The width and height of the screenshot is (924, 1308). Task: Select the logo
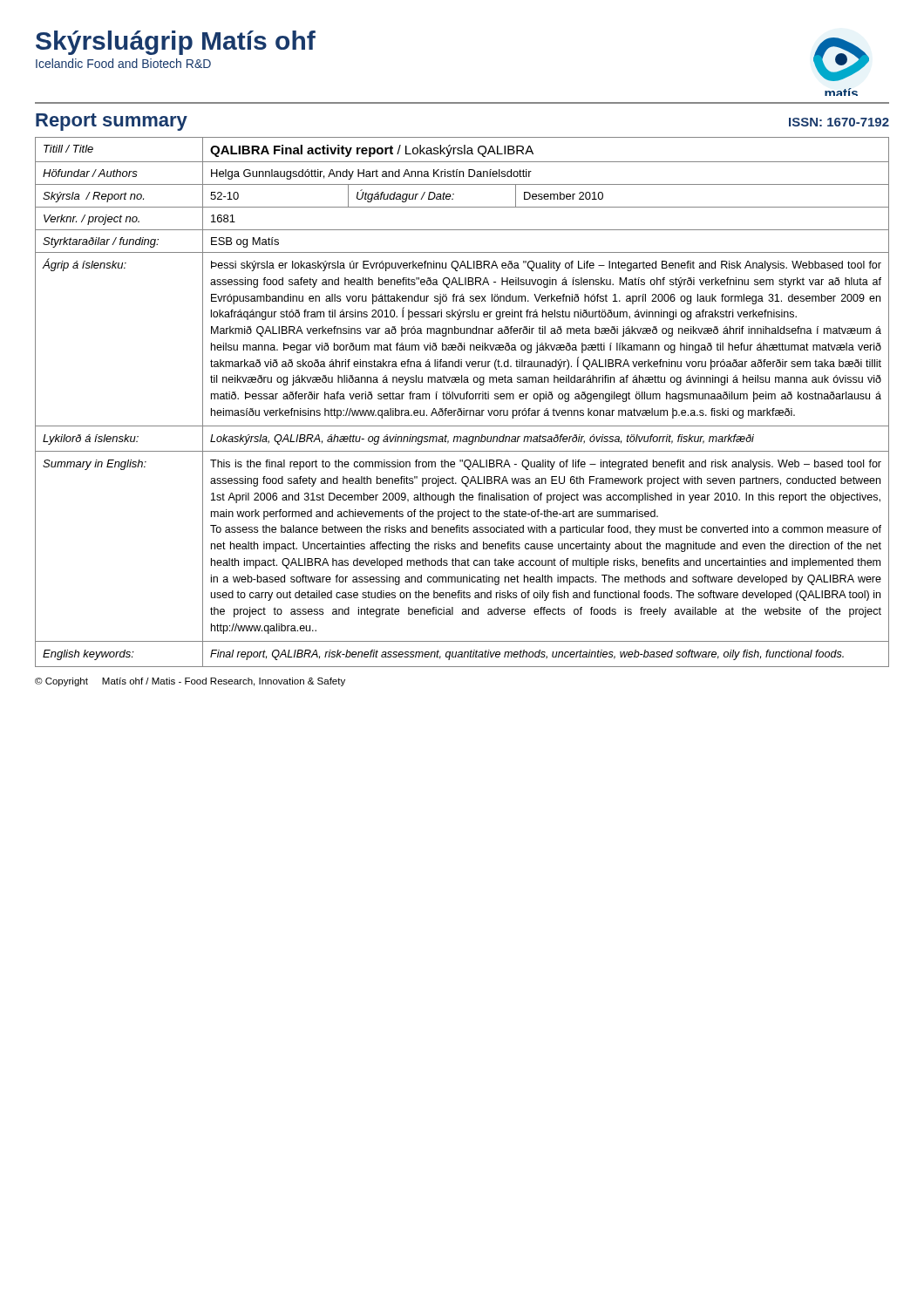(x=841, y=62)
